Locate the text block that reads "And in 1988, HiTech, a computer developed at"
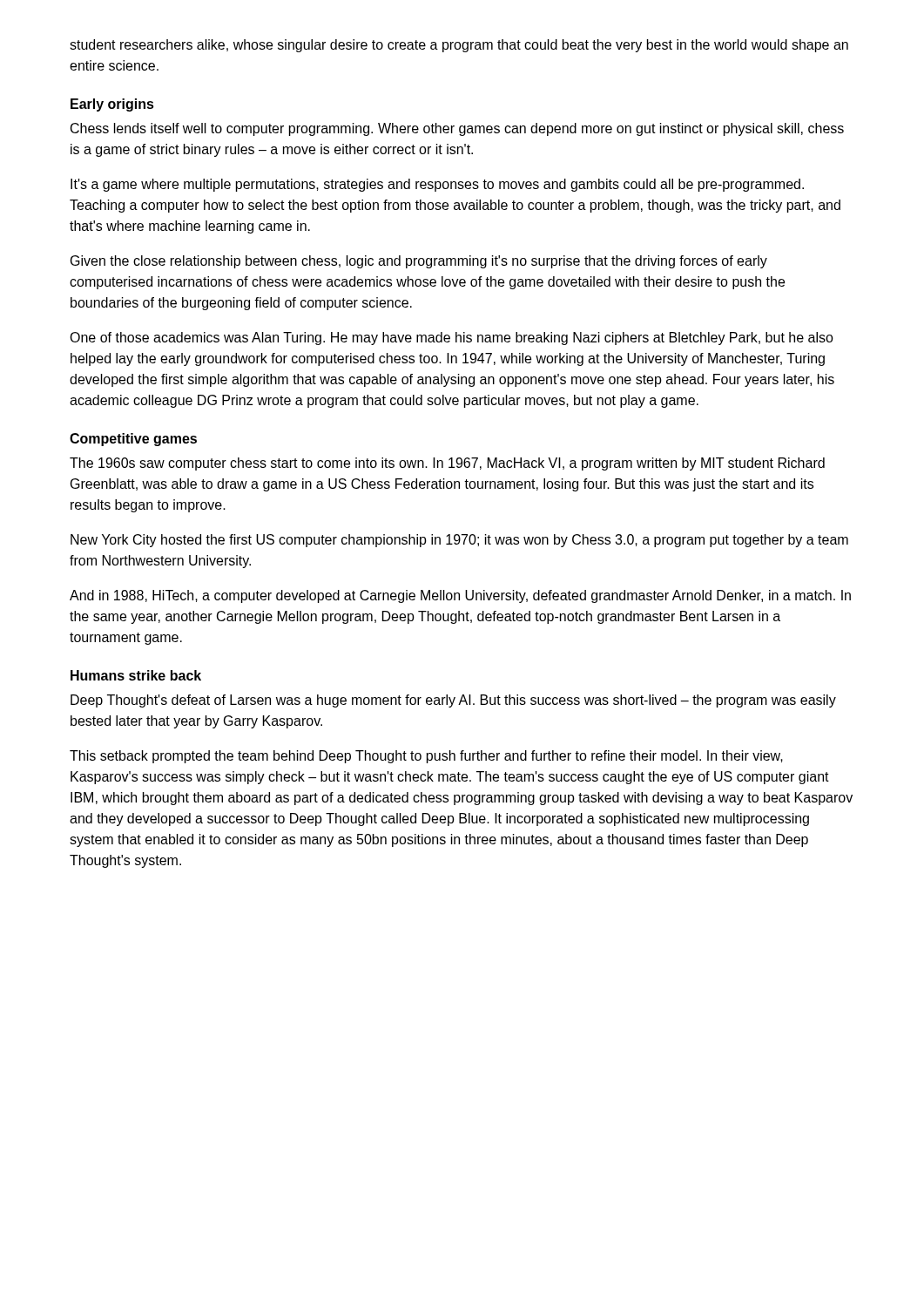 (x=461, y=616)
